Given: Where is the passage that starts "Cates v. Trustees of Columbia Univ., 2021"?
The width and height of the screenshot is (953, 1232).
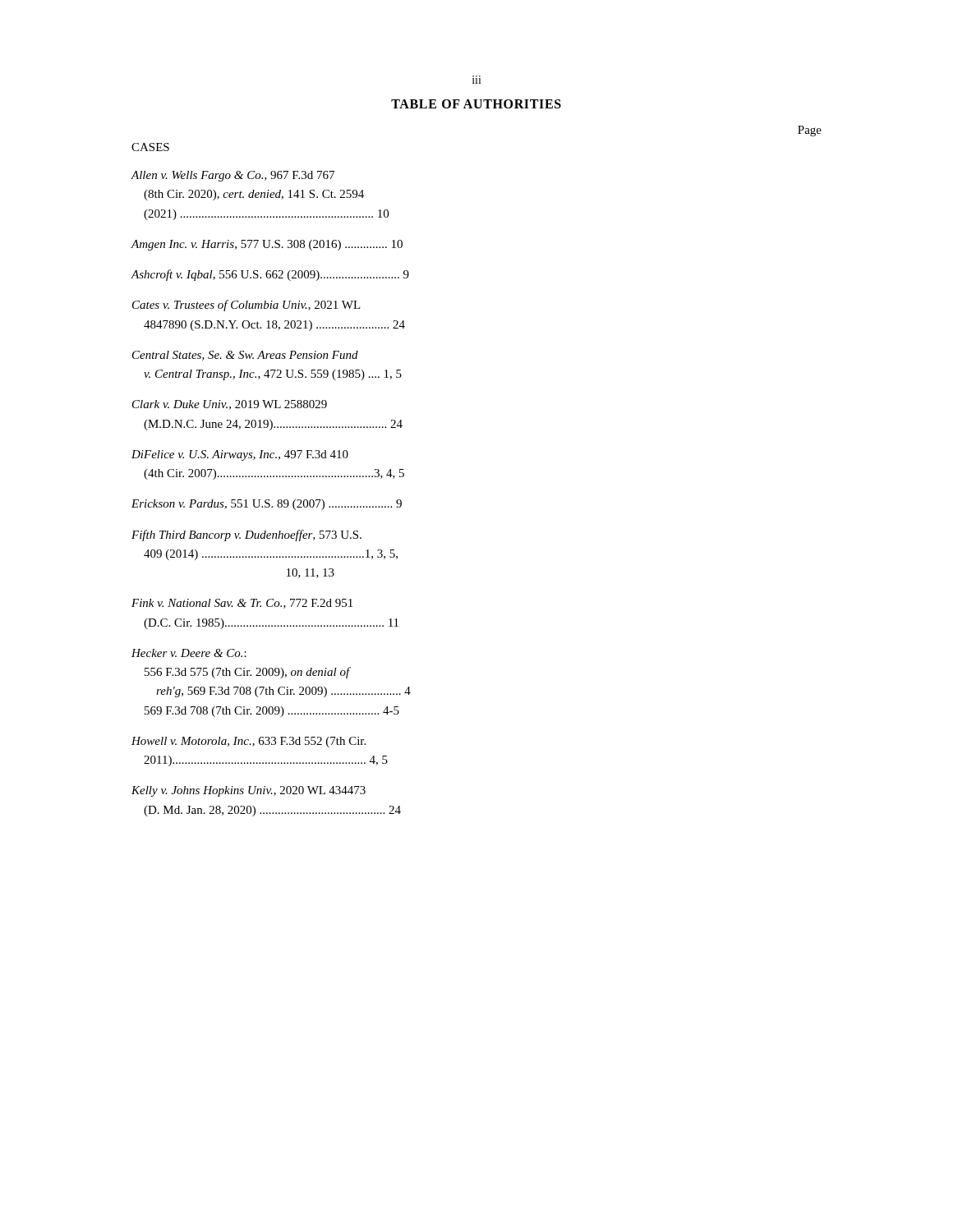Looking at the screenshot, I should tap(268, 314).
